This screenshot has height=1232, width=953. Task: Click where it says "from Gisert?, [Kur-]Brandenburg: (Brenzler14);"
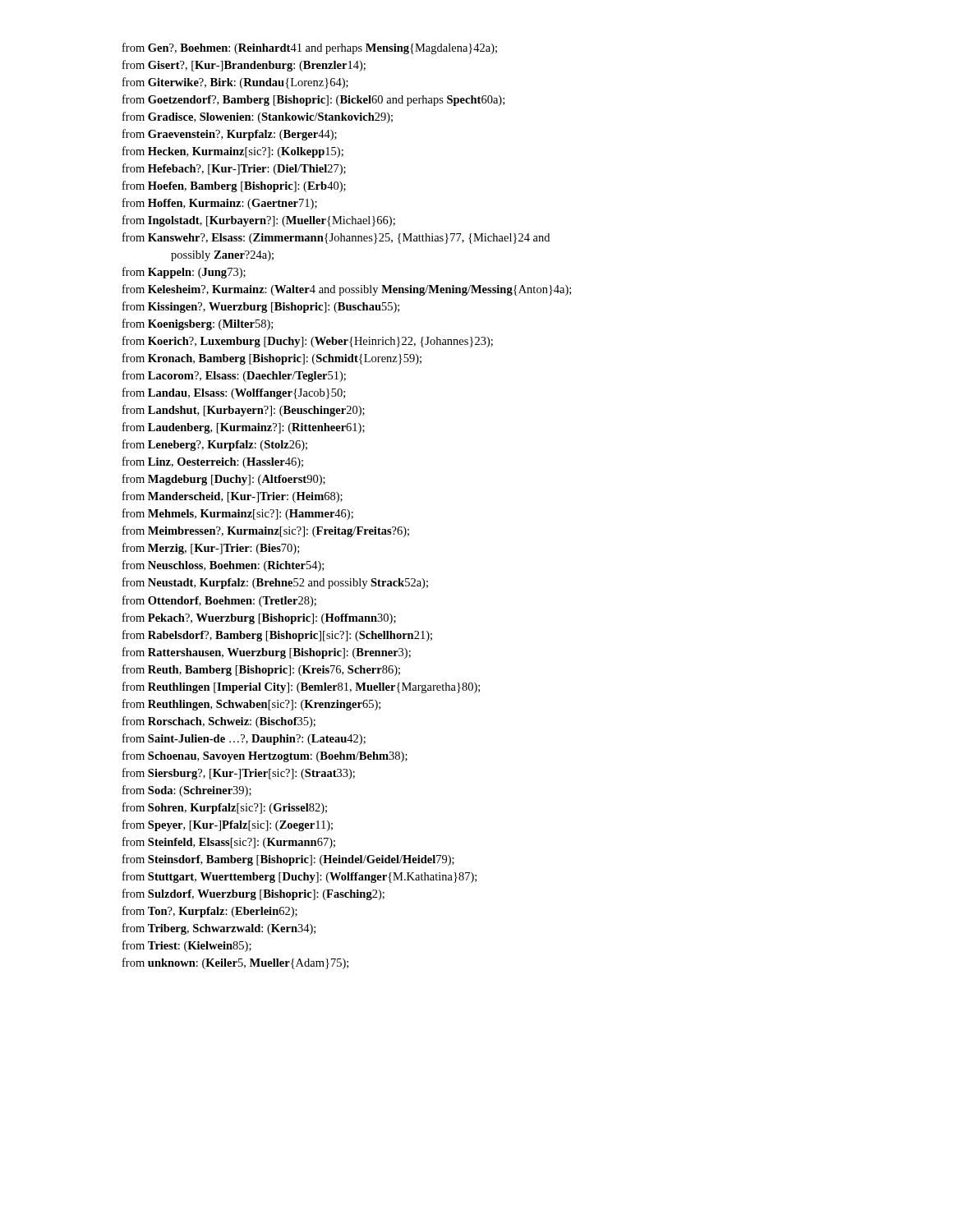tap(244, 65)
